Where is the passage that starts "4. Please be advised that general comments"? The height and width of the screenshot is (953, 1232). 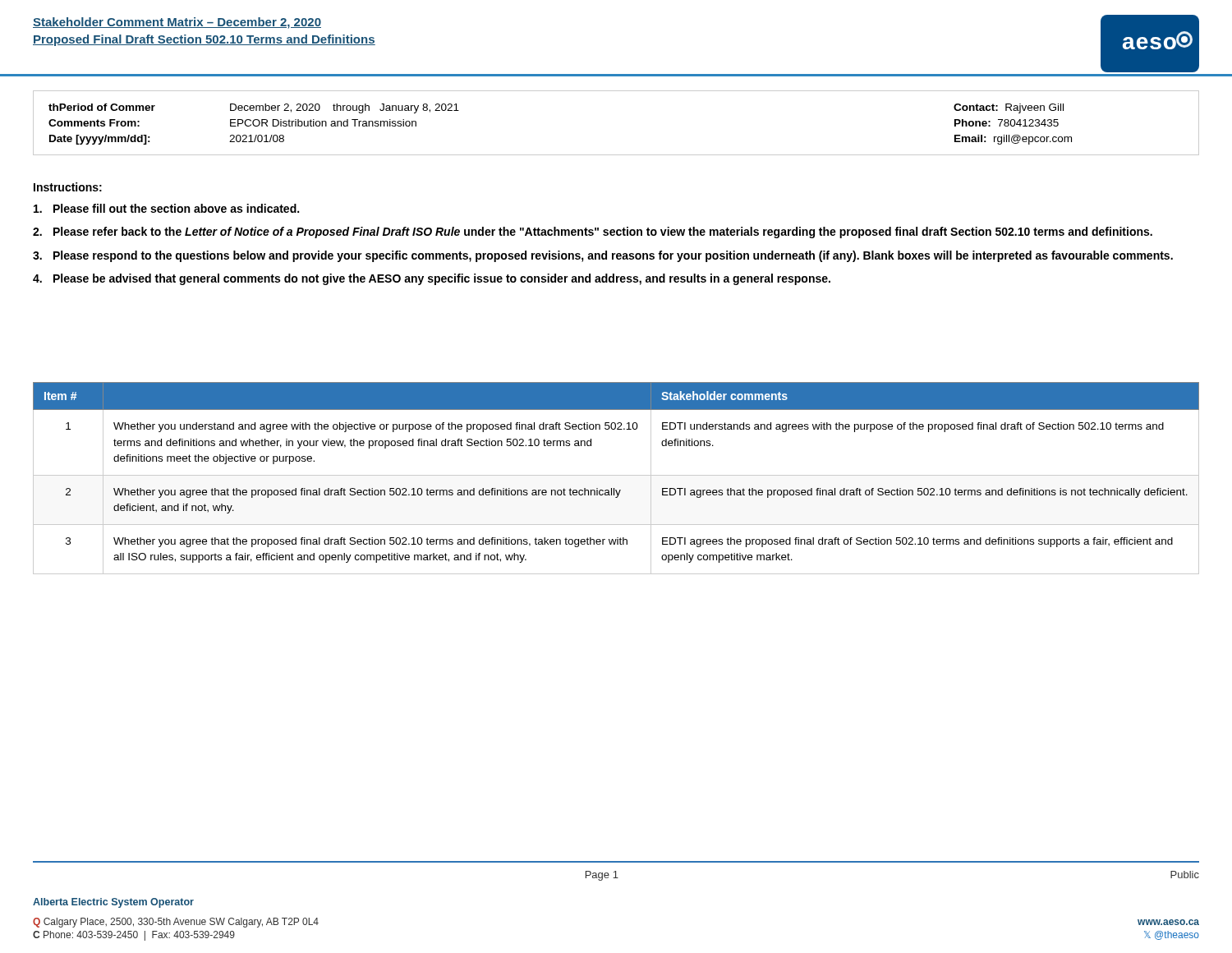point(616,279)
